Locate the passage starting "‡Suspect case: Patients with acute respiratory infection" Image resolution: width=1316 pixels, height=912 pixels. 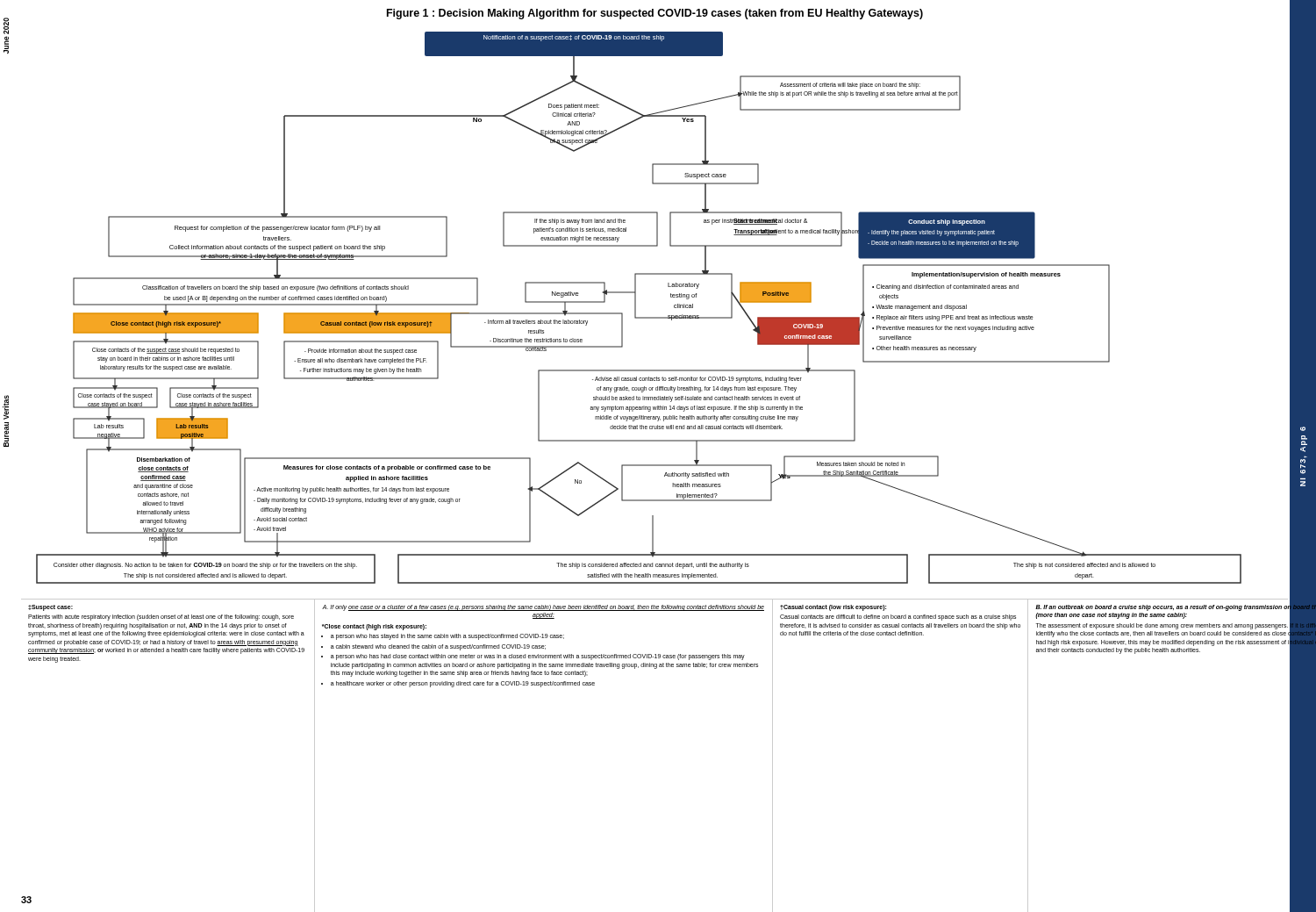(x=167, y=632)
